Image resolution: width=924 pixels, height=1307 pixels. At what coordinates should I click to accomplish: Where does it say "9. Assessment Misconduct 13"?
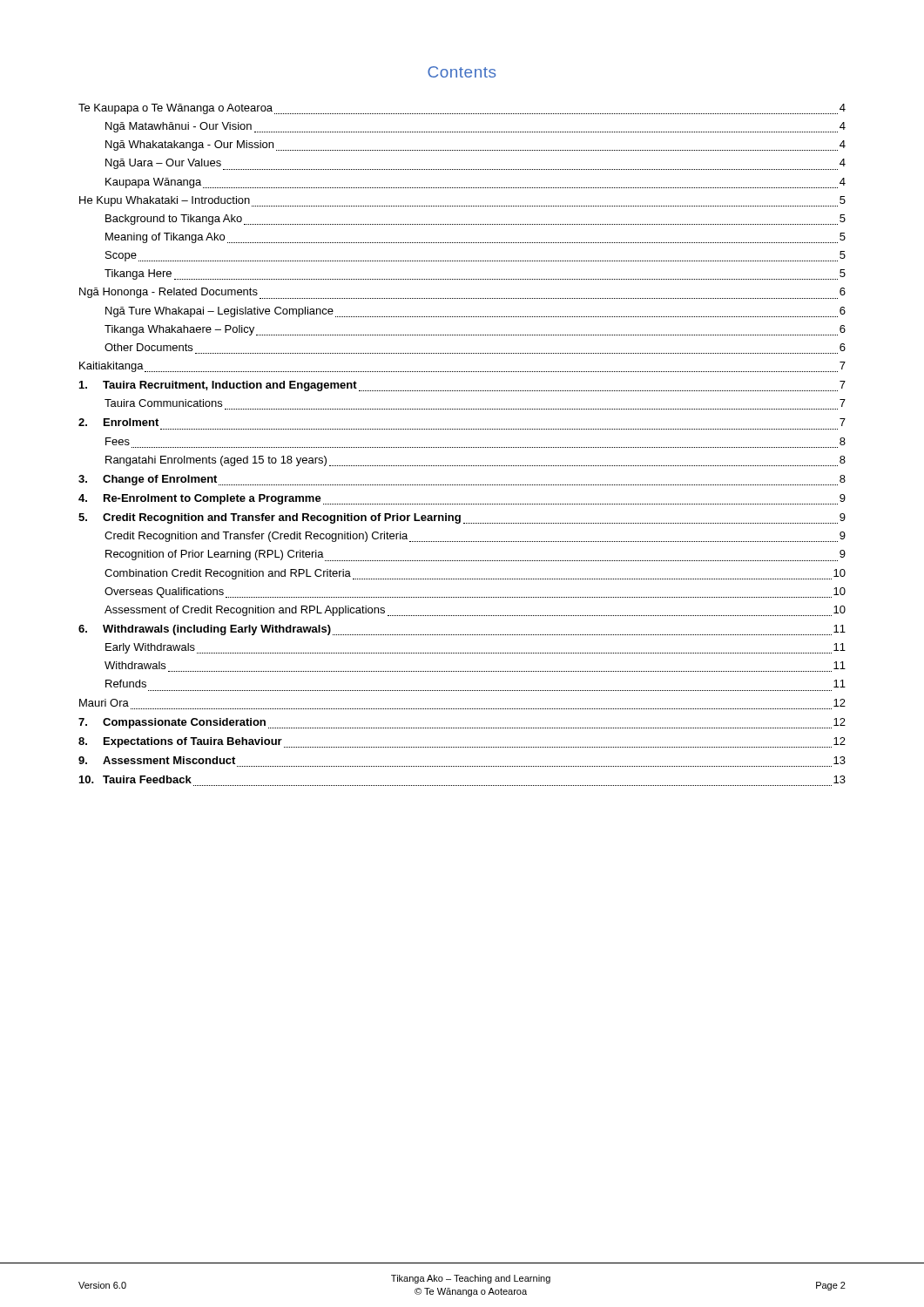coord(462,761)
